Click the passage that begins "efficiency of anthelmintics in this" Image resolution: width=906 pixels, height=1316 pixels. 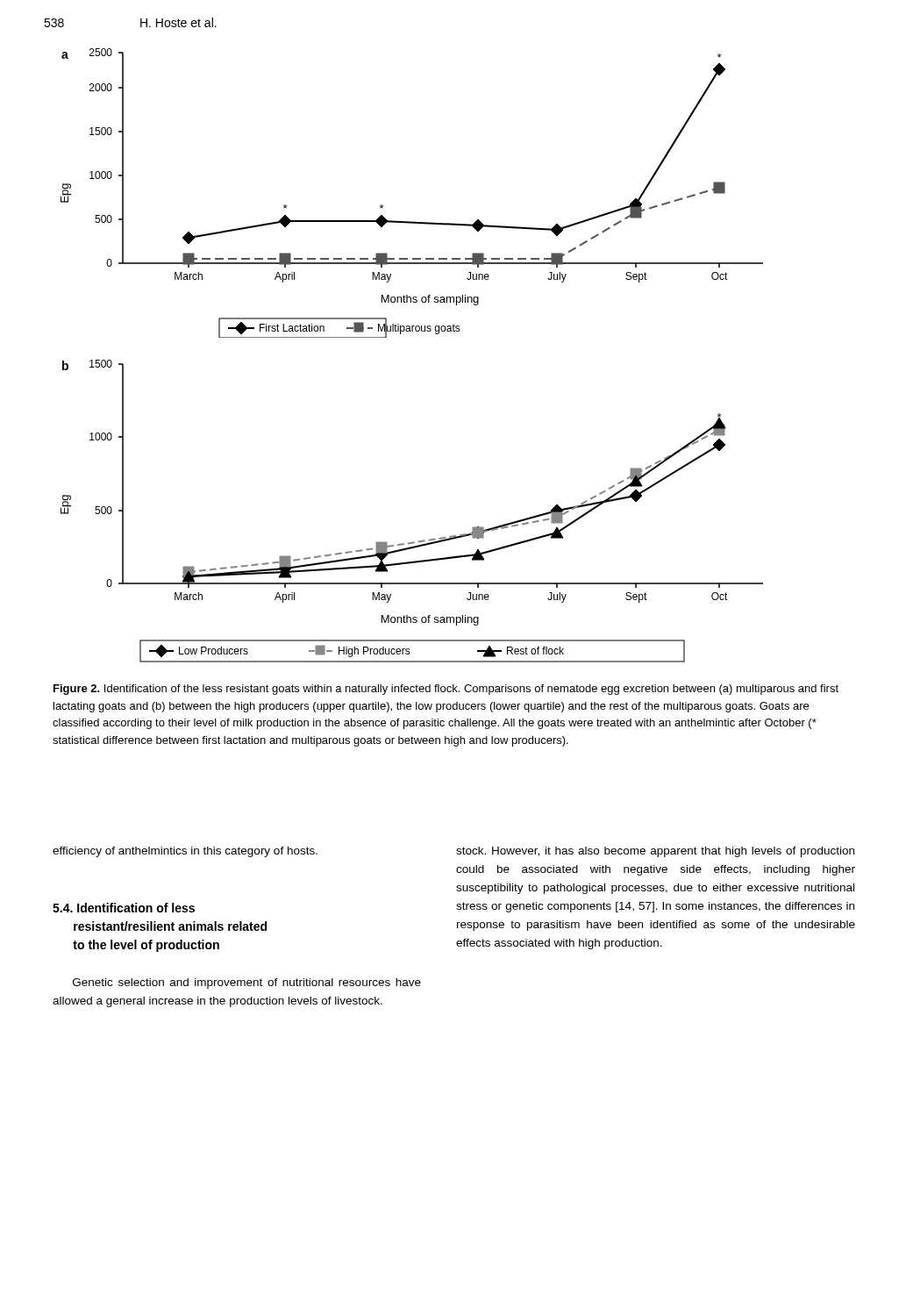(185, 851)
